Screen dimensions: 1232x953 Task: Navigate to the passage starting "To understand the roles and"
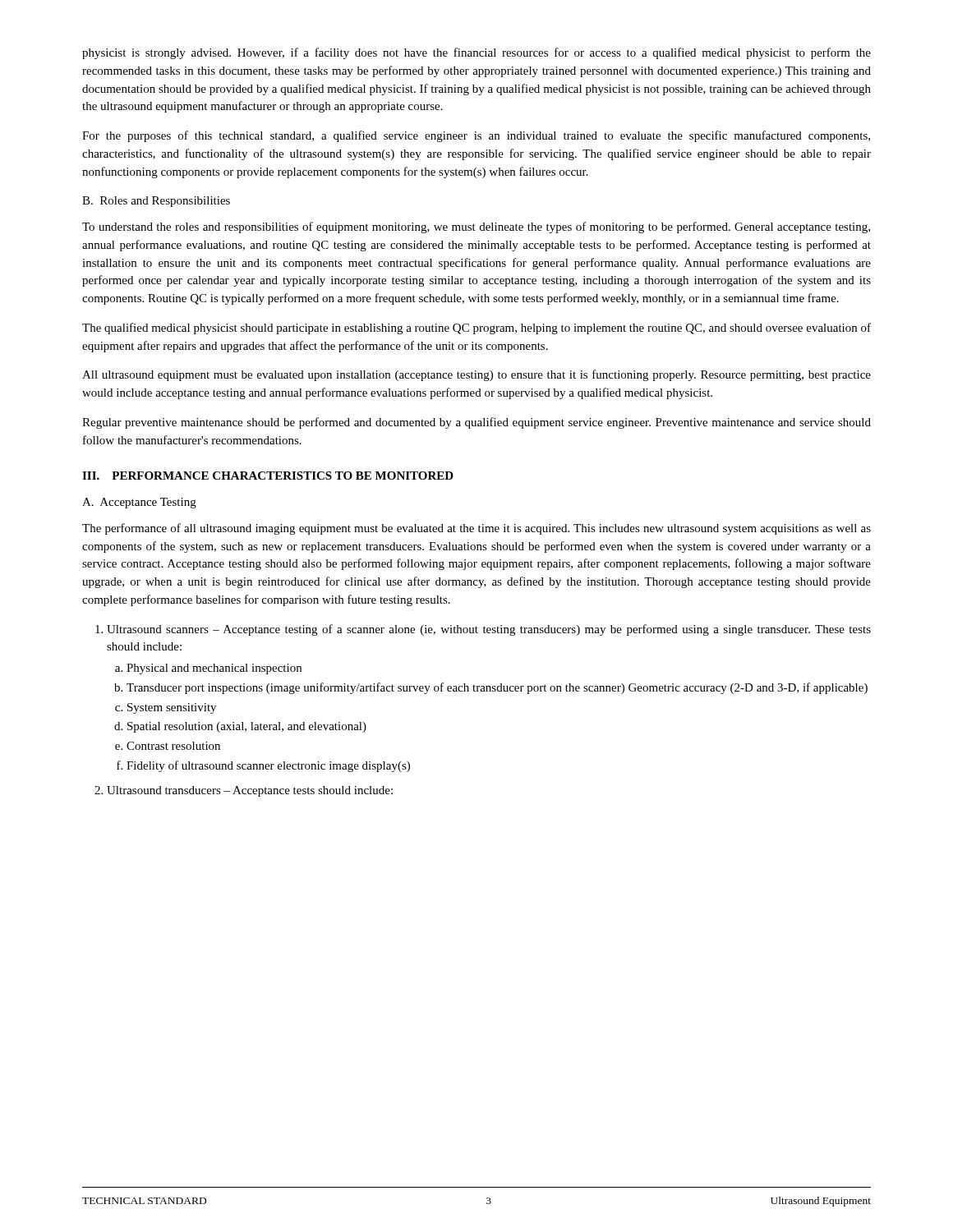point(476,262)
